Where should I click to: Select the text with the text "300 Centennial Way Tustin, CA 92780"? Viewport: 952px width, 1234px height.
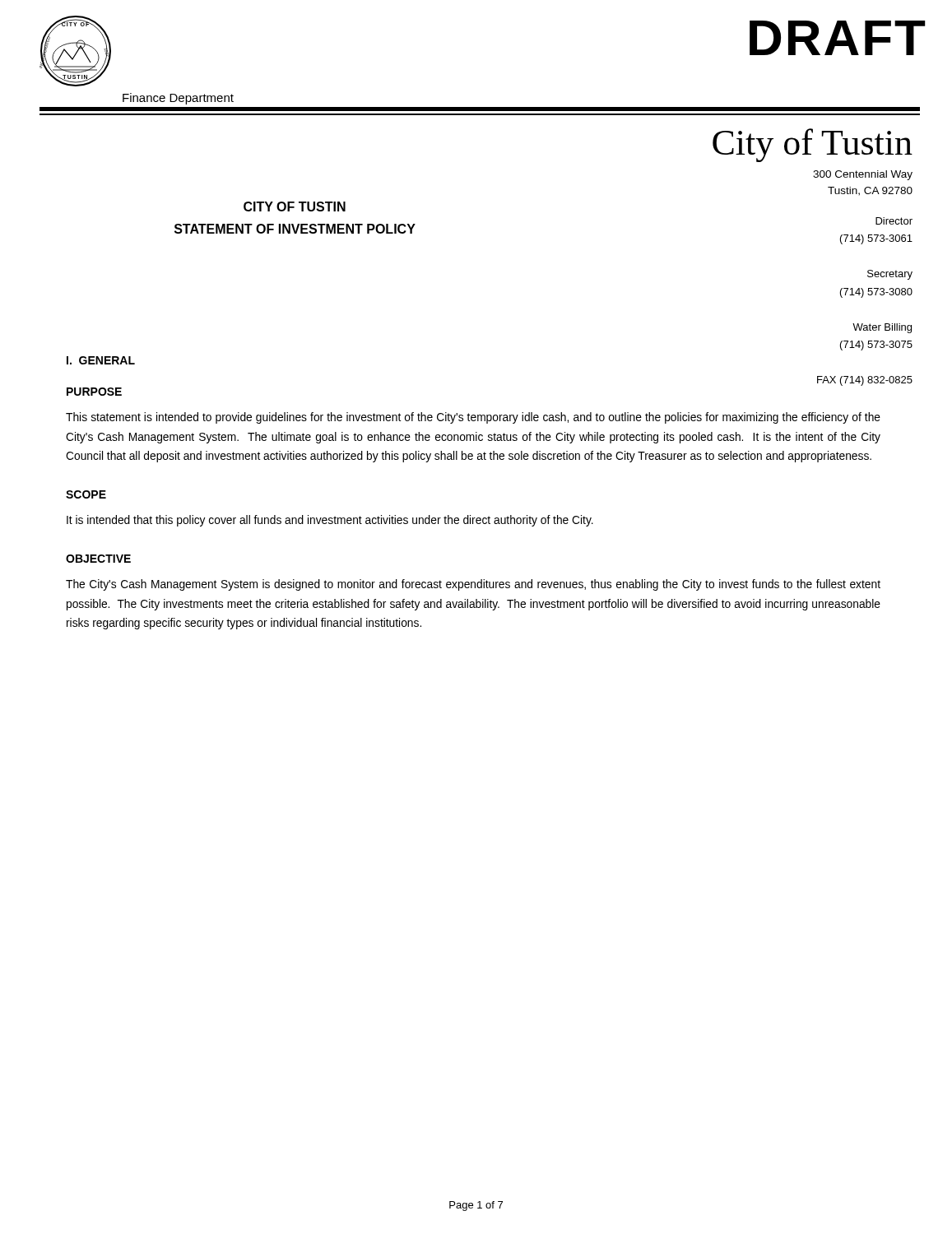pos(863,182)
